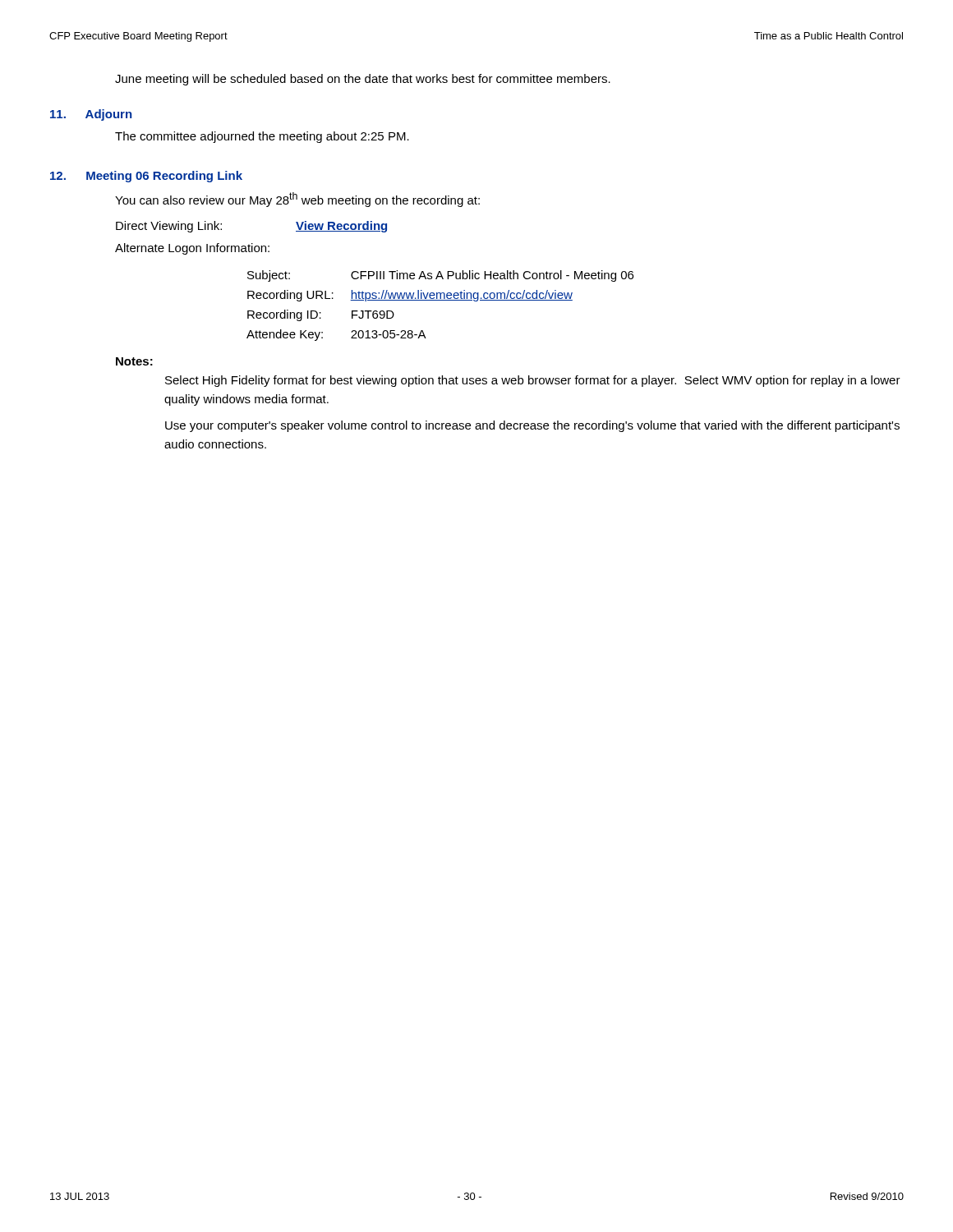Select the text block that says "Select High Fidelity"
The height and width of the screenshot is (1232, 953).
point(532,389)
